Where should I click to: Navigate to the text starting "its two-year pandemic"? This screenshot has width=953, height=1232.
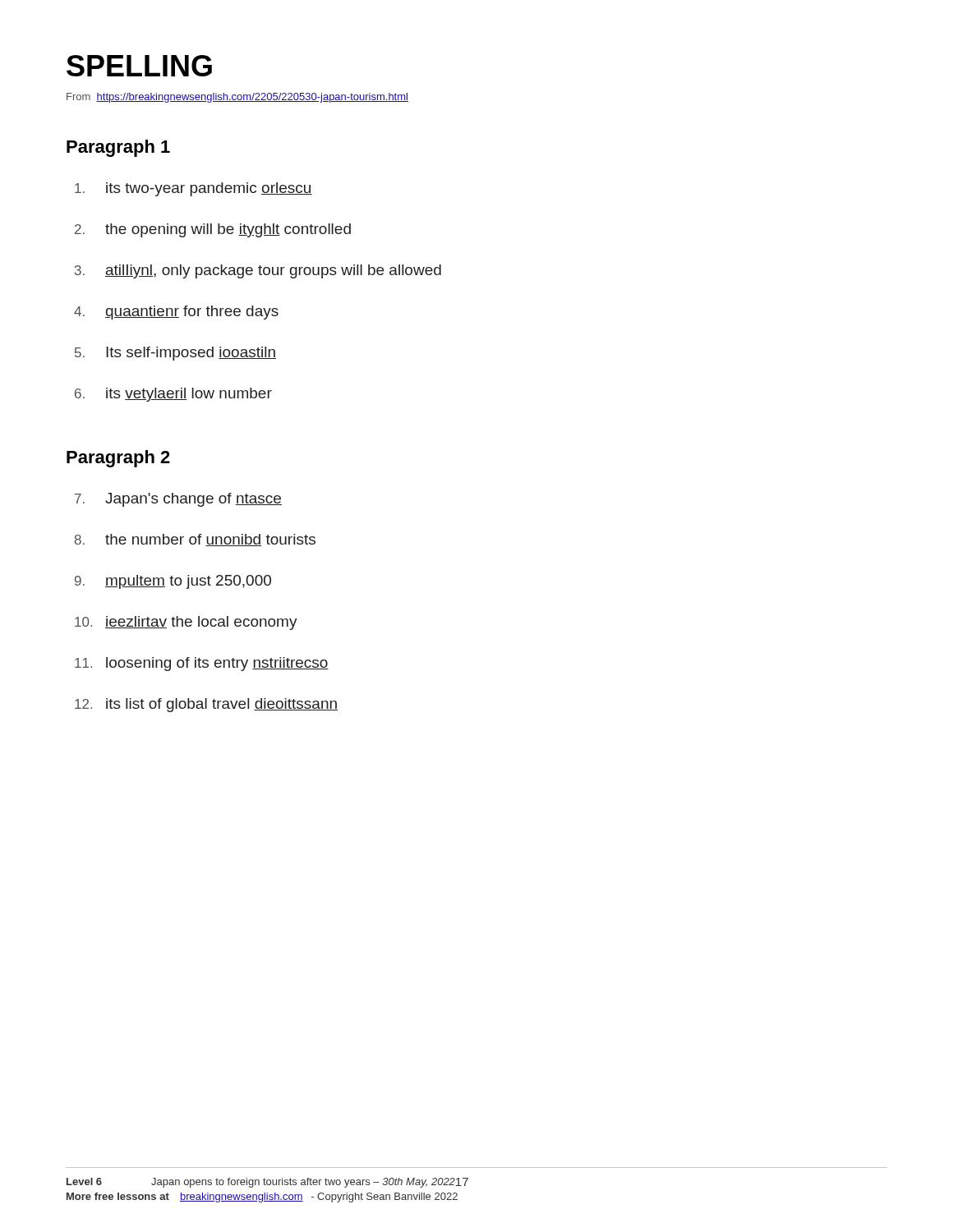pyautogui.click(x=189, y=188)
